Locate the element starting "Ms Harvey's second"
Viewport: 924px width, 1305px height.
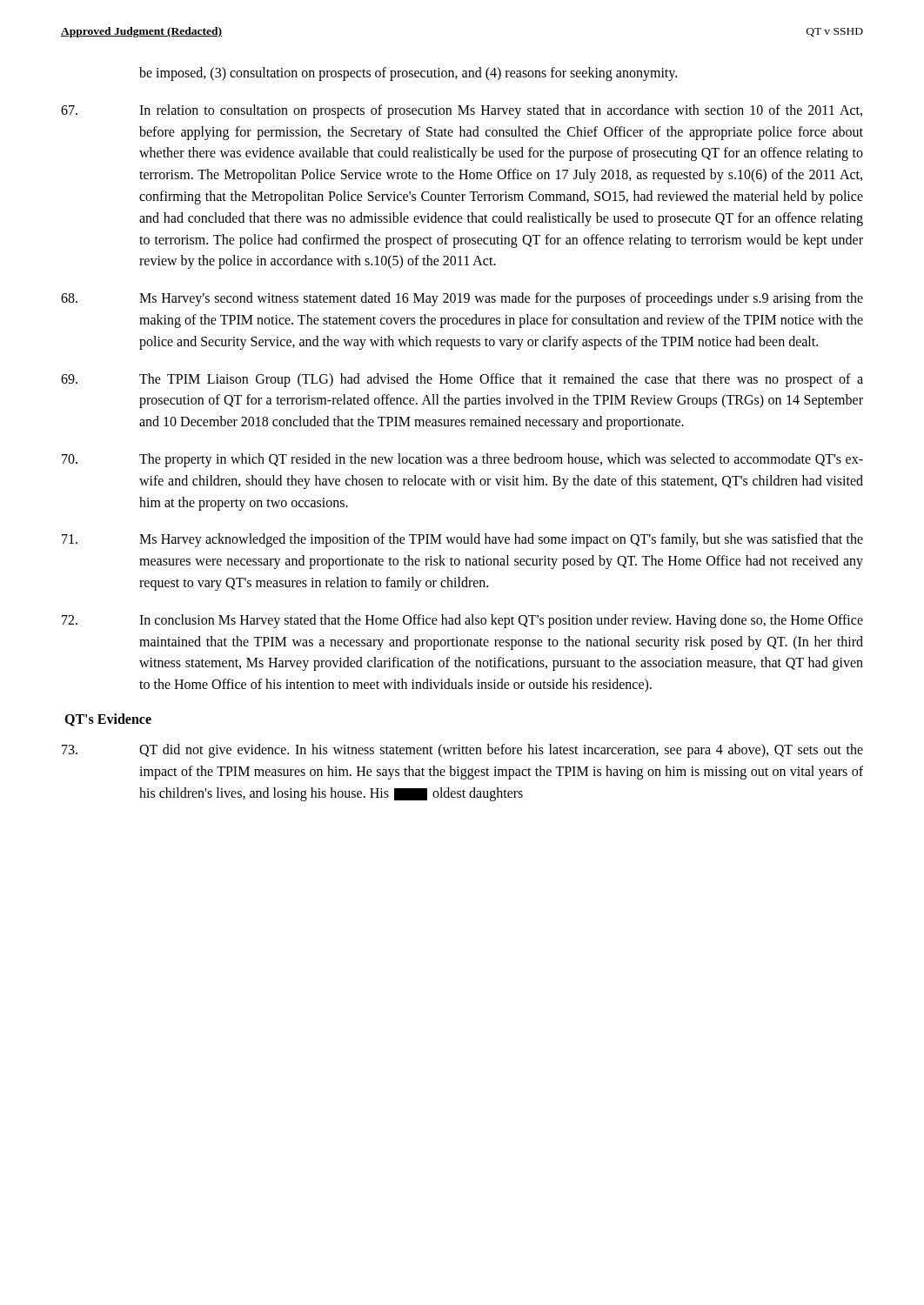click(x=462, y=321)
